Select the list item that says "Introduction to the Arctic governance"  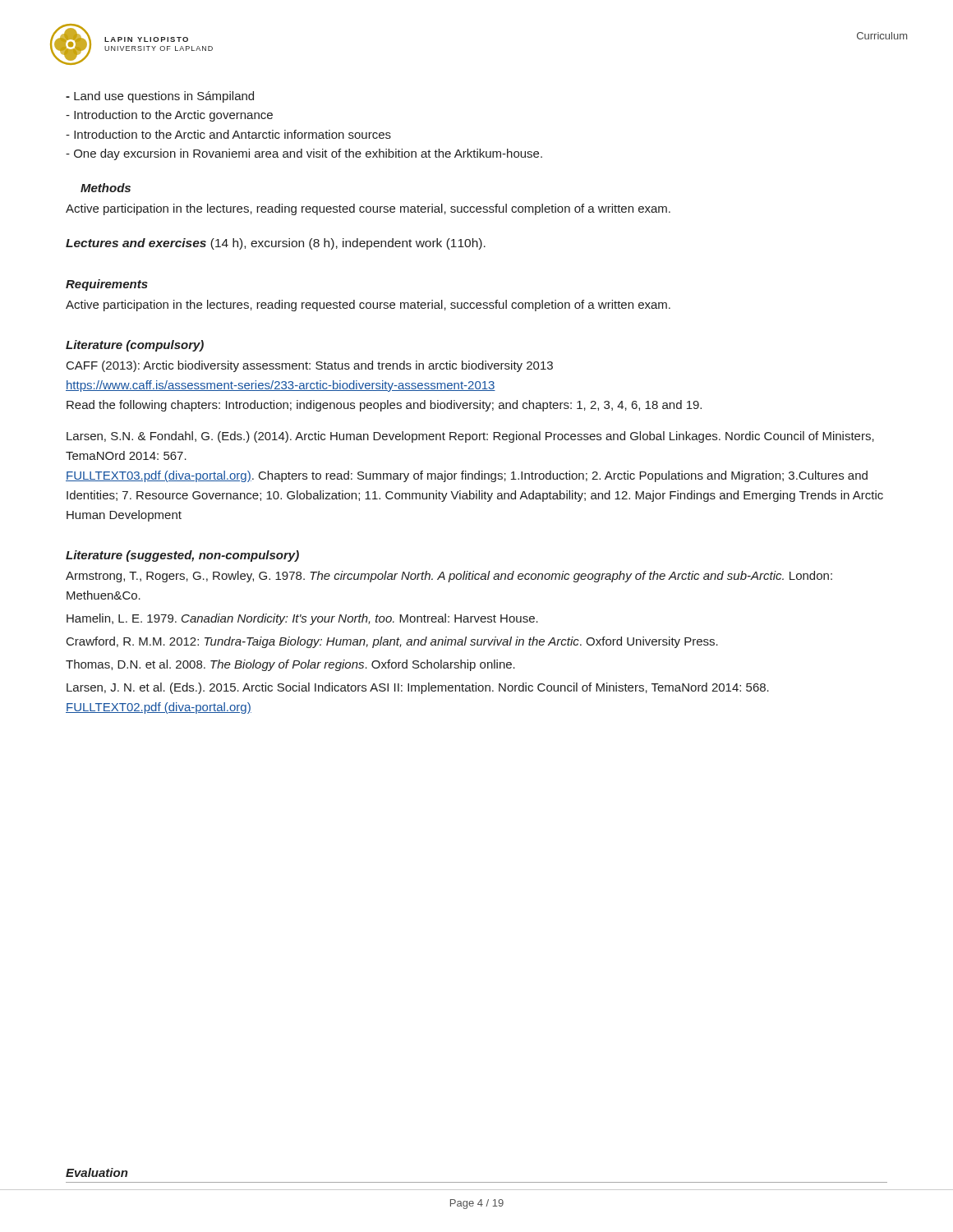[170, 115]
